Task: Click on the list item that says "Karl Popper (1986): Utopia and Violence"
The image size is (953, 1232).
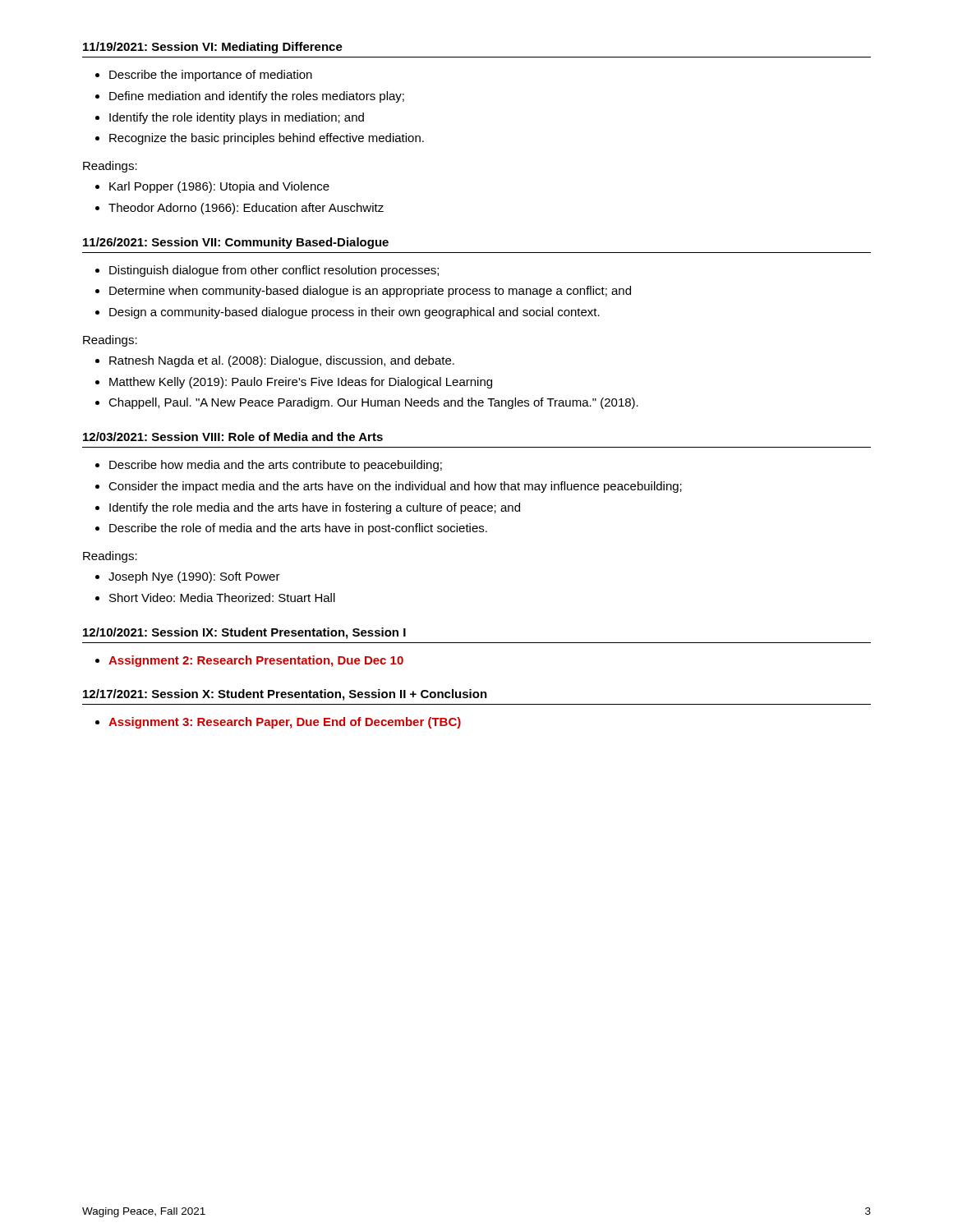Action: tap(219, 186)
